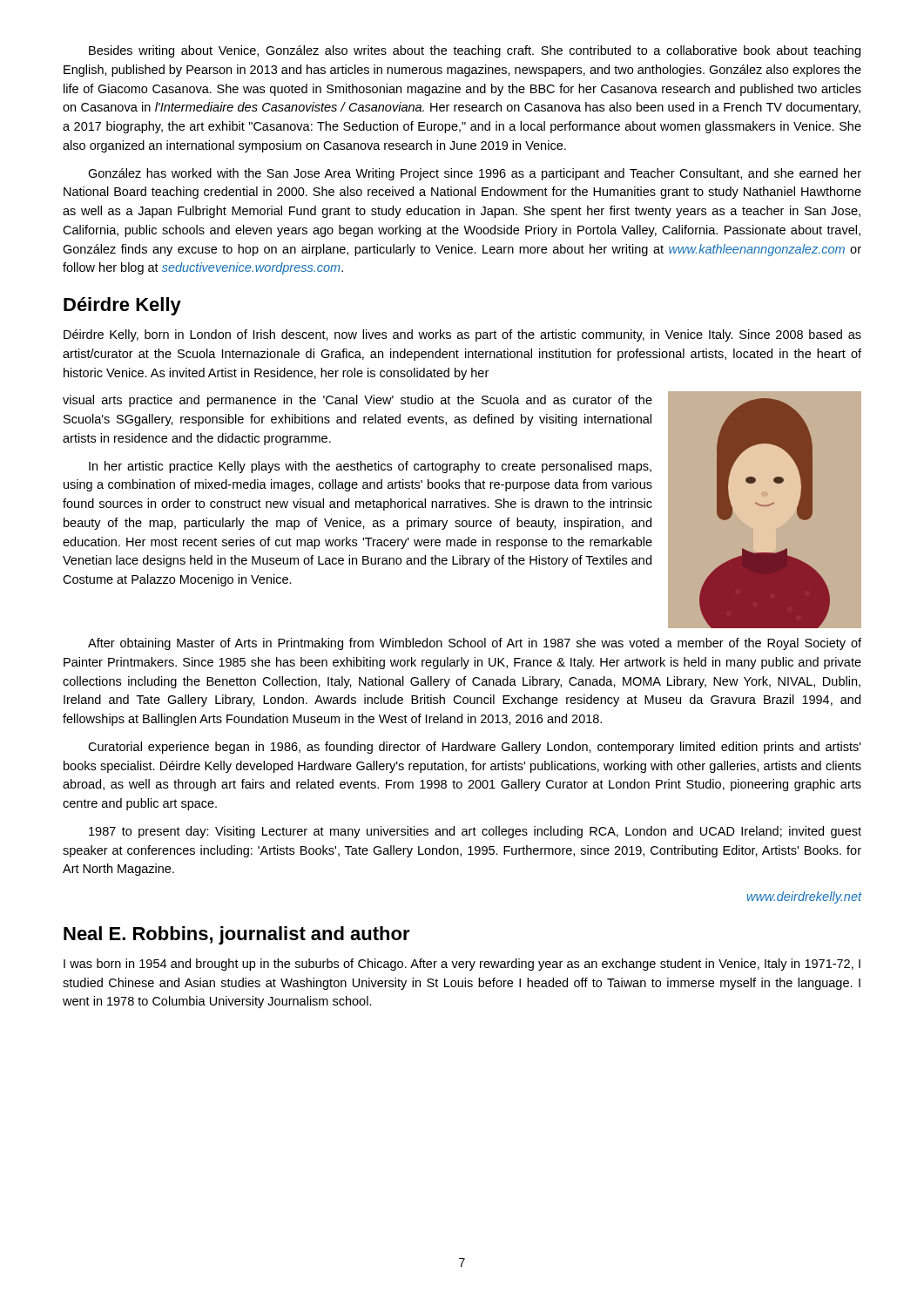Locate the text starting "Neal E. Robbins, journalist and author"
The height and width of the screenshot is (1307, 924).
pos(236,933)
